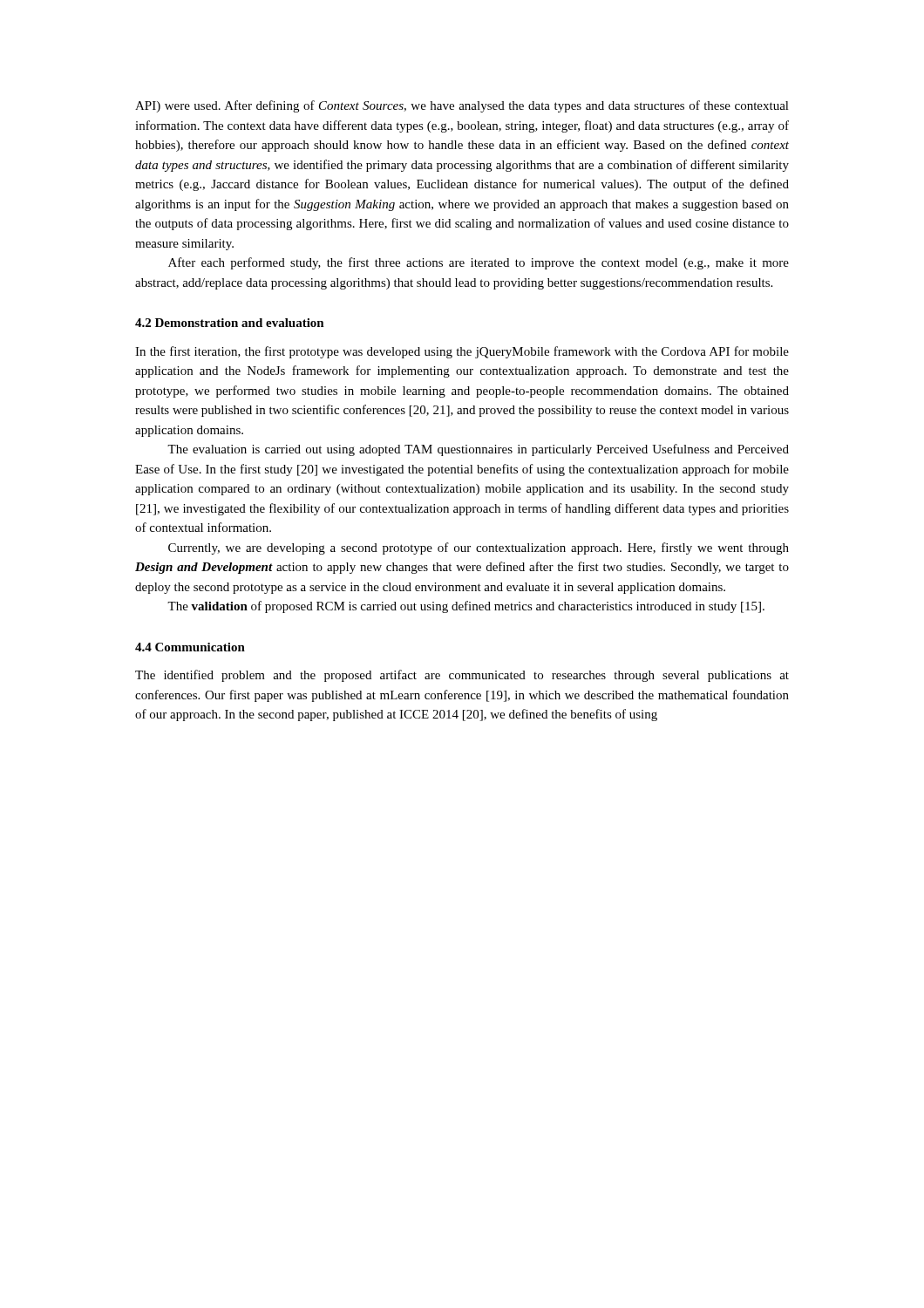Image resolution: width=924 pixels, height=1308 pixels.
Task: Find the section header with the text "4.4 Communication"
Action: coord(190,647)
